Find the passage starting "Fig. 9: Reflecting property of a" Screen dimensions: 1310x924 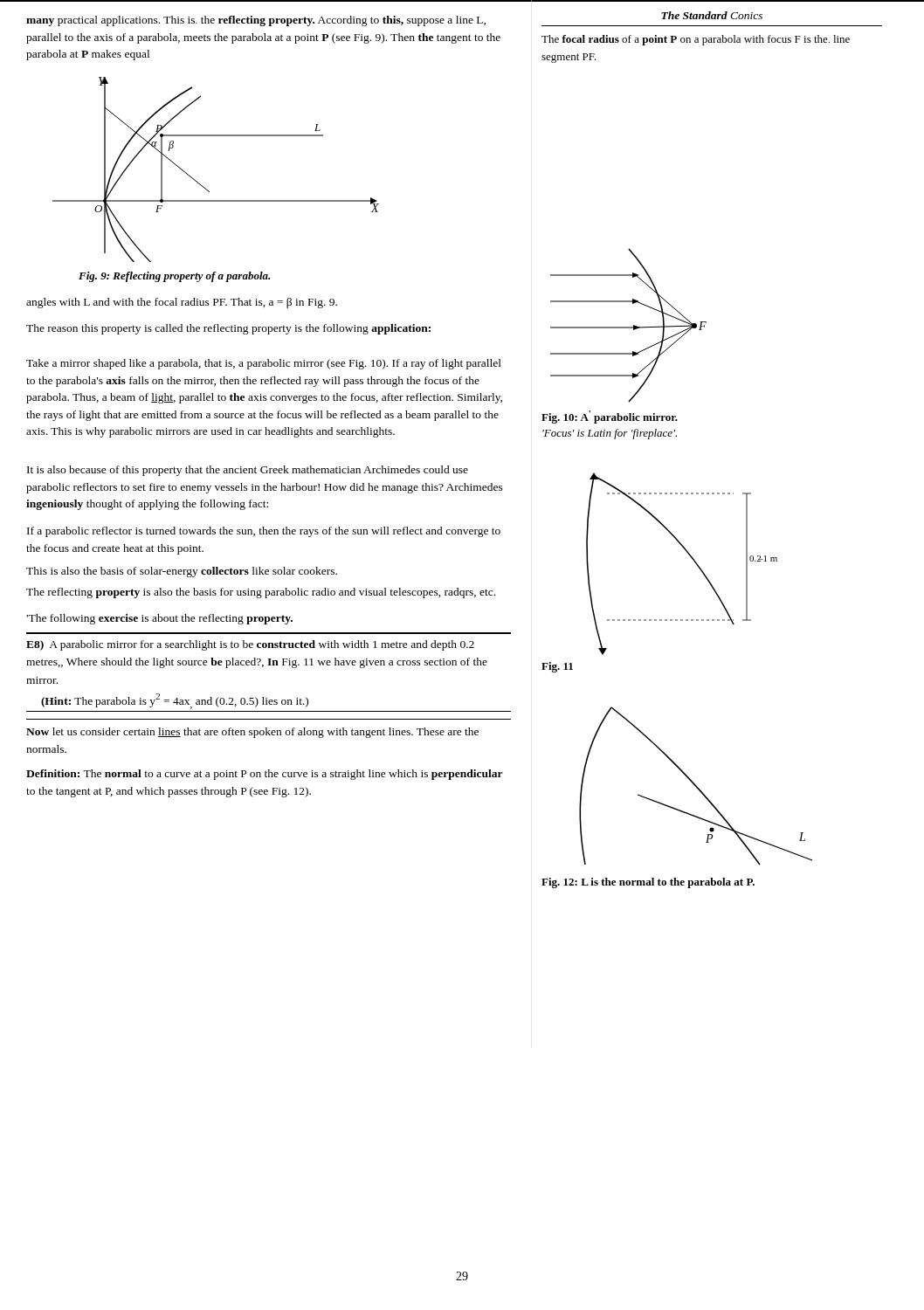[175, 275]
